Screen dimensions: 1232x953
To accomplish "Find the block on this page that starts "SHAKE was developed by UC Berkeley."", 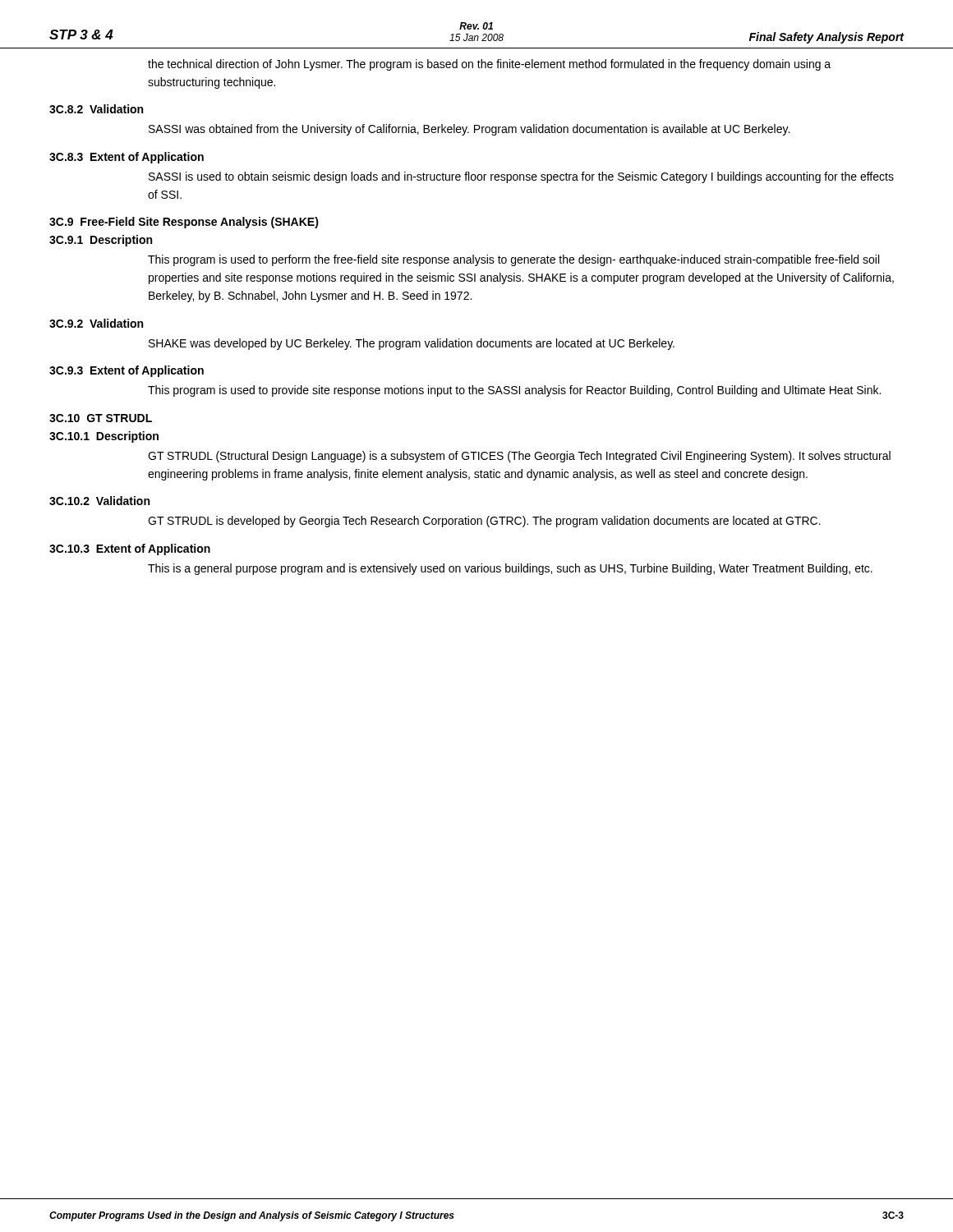I will (x=412, y=343).
